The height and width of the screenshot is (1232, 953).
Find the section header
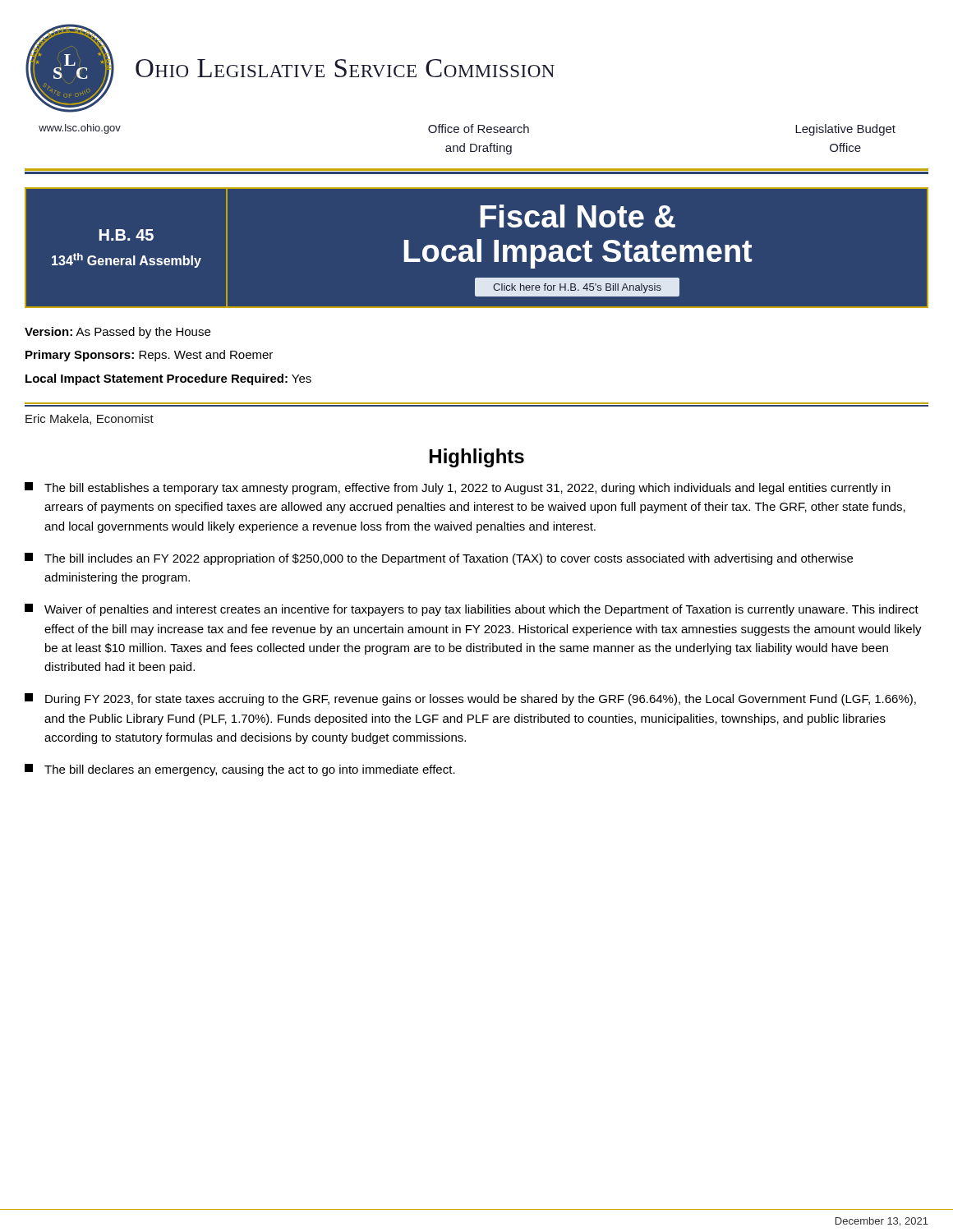(x=476, y=456)
